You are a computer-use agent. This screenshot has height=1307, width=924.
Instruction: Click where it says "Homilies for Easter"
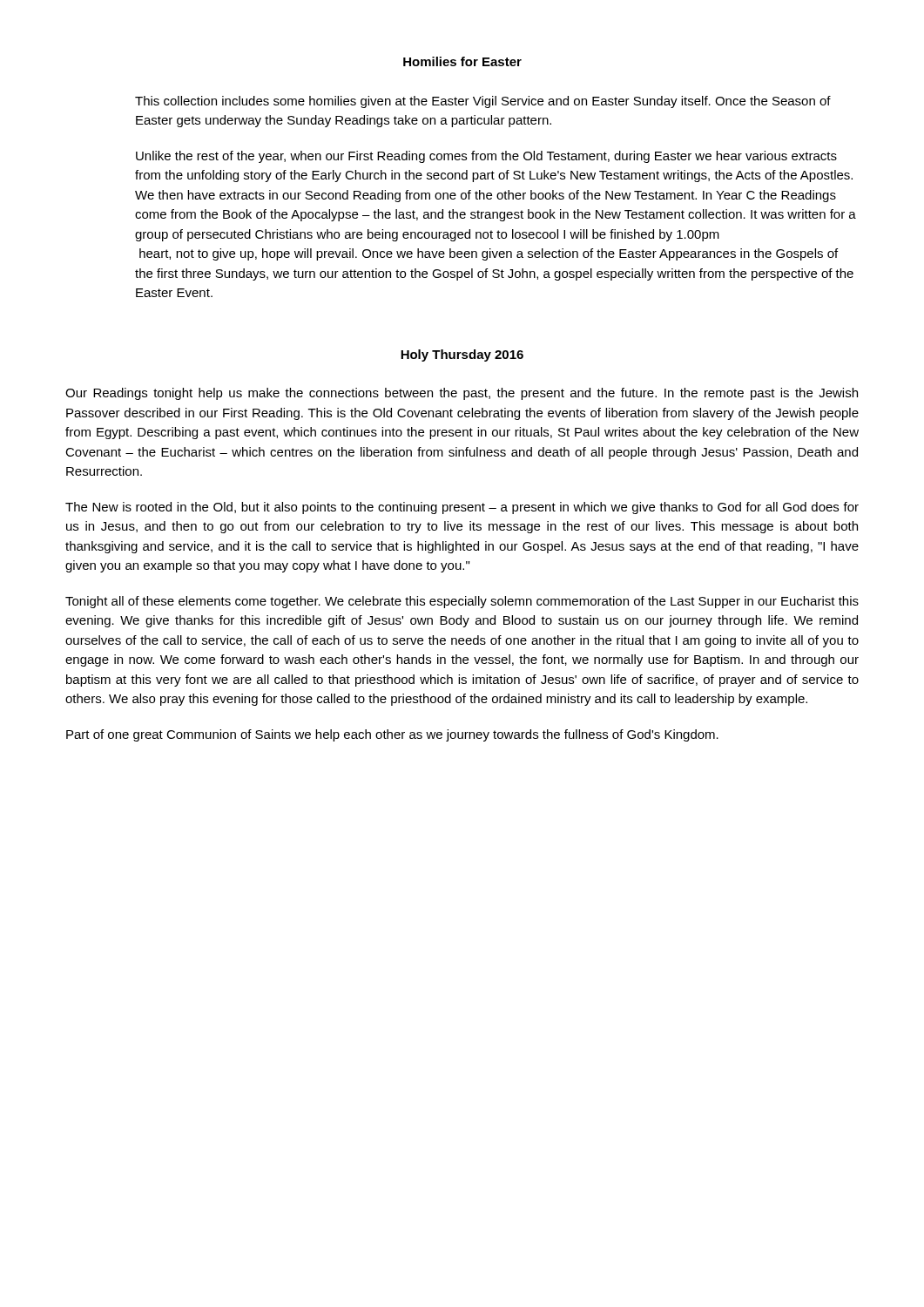pos(462,61)
